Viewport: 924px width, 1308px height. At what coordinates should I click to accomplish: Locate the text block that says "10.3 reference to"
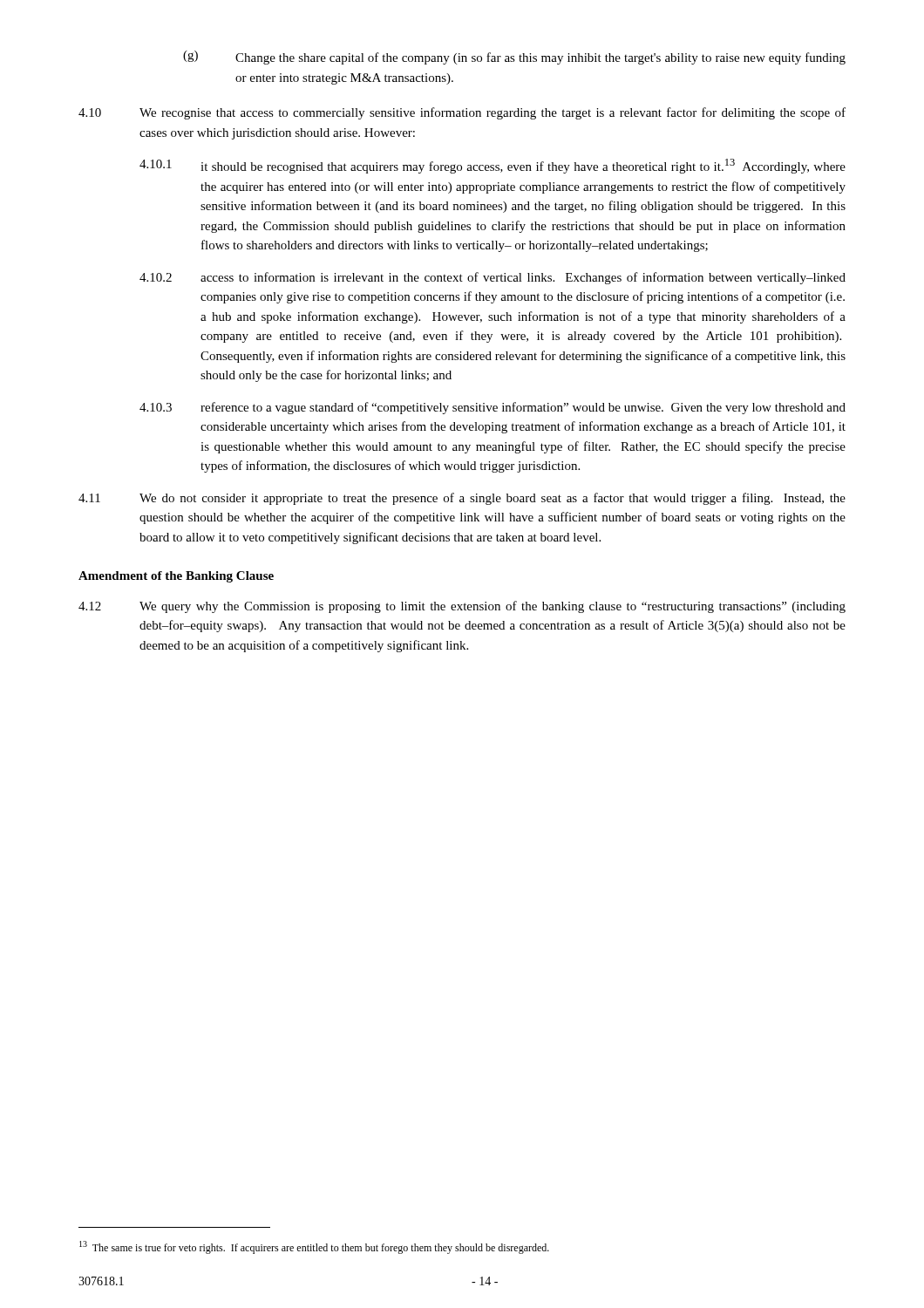[x=492, y=436]
